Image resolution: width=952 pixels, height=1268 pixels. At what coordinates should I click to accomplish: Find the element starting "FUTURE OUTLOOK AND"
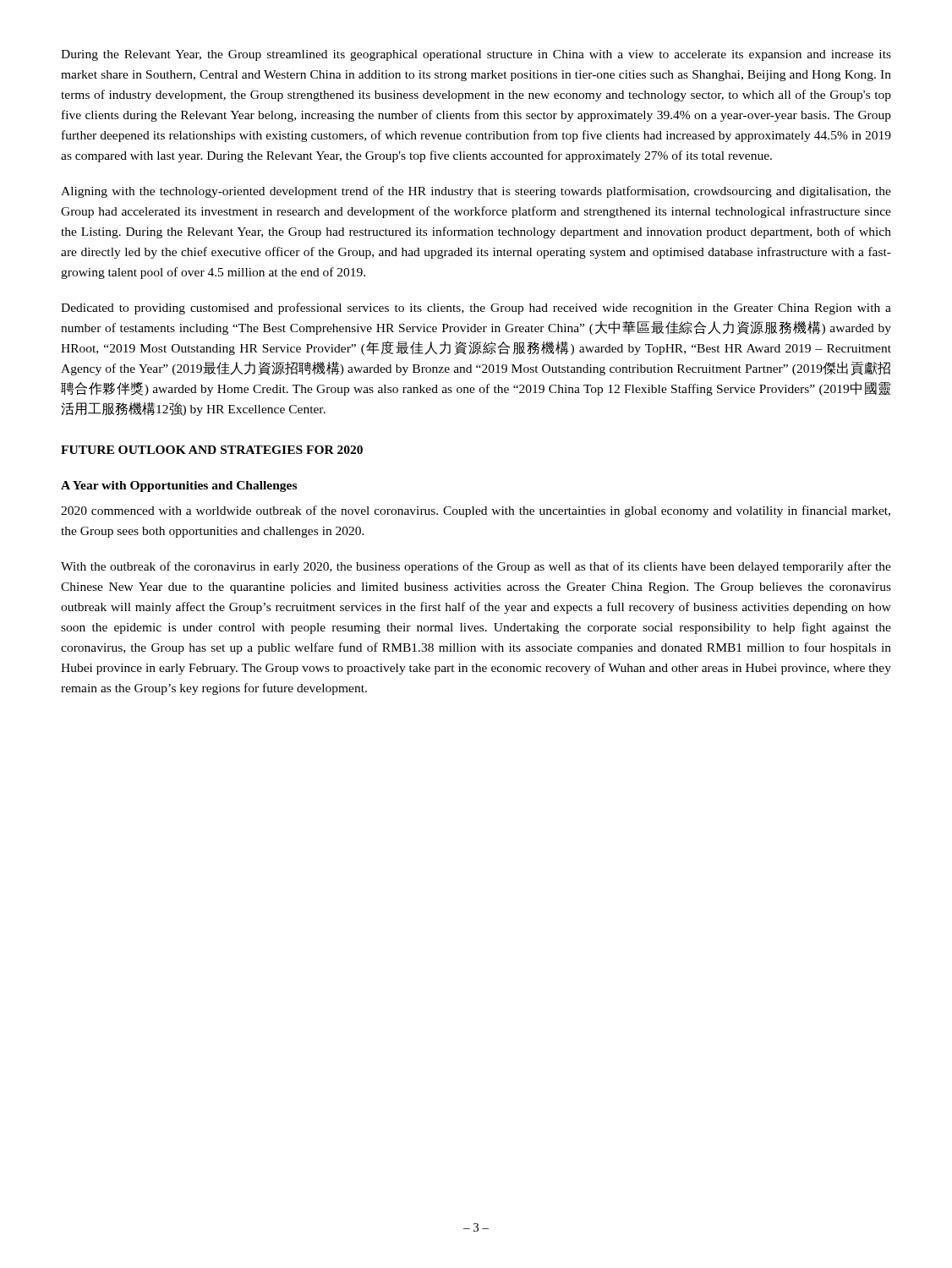click(212, 450)
